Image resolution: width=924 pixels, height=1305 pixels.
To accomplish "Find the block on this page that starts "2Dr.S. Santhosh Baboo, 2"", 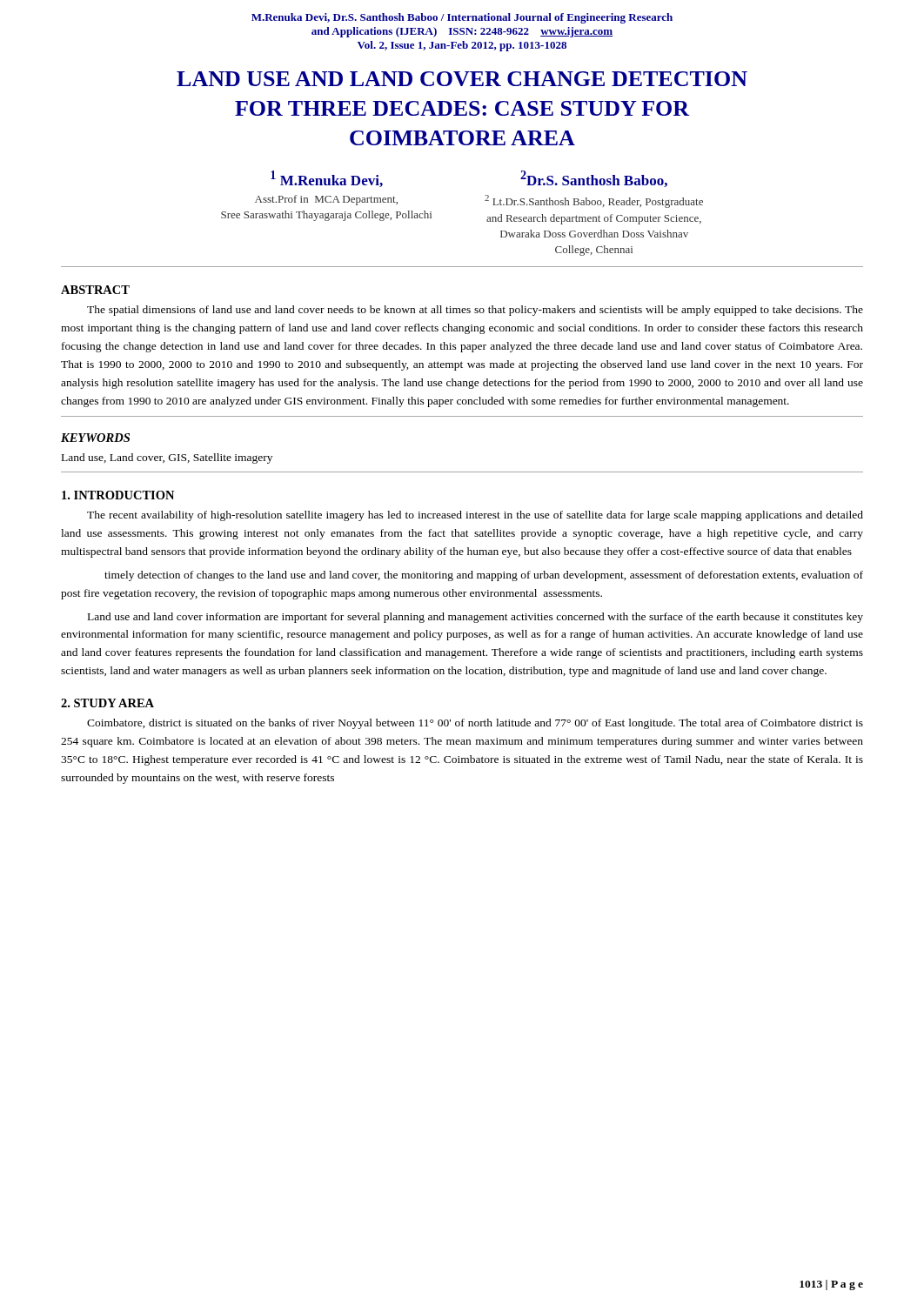I will click(594, 213).
